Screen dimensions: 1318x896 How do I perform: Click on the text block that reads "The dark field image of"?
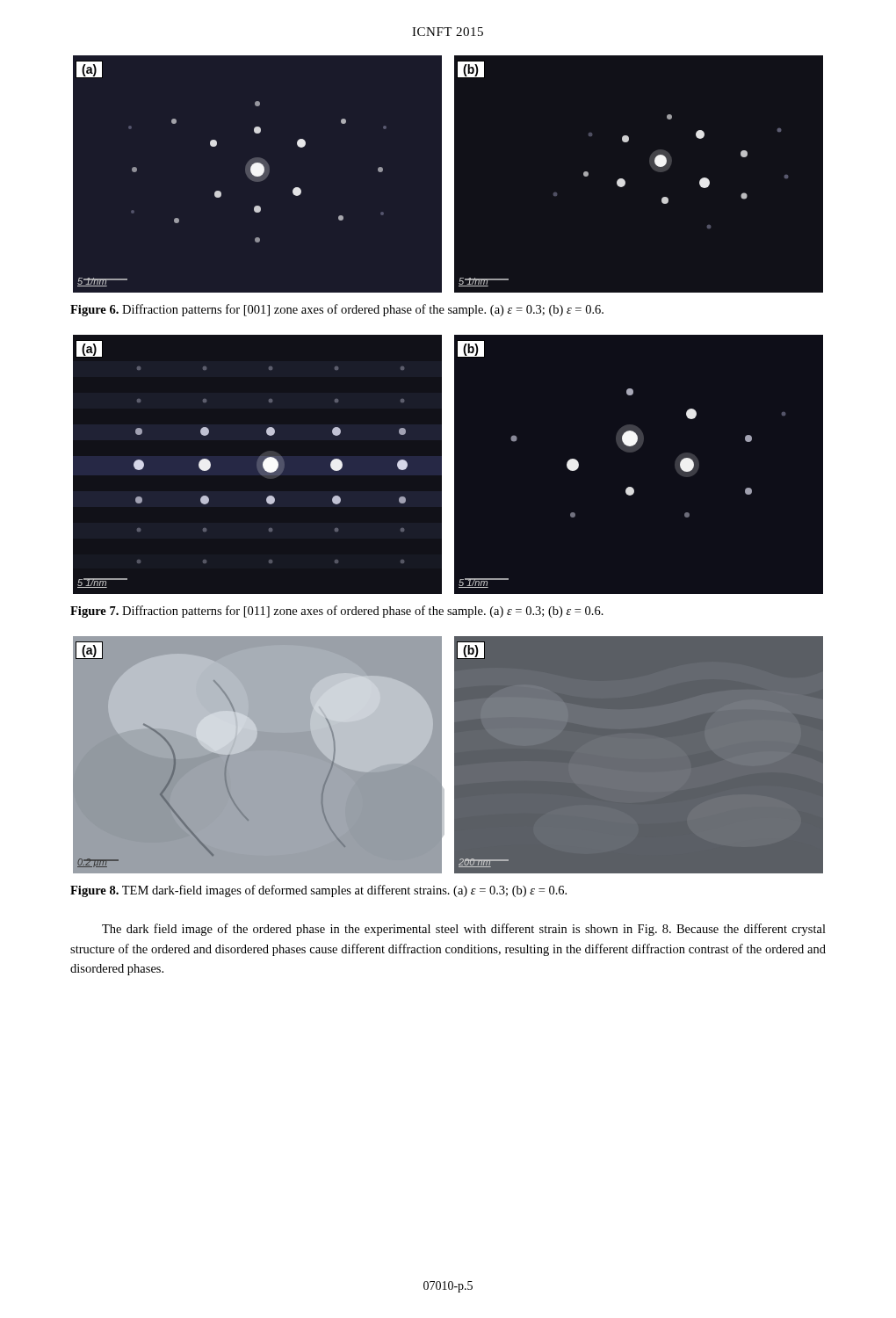[448, 949]
